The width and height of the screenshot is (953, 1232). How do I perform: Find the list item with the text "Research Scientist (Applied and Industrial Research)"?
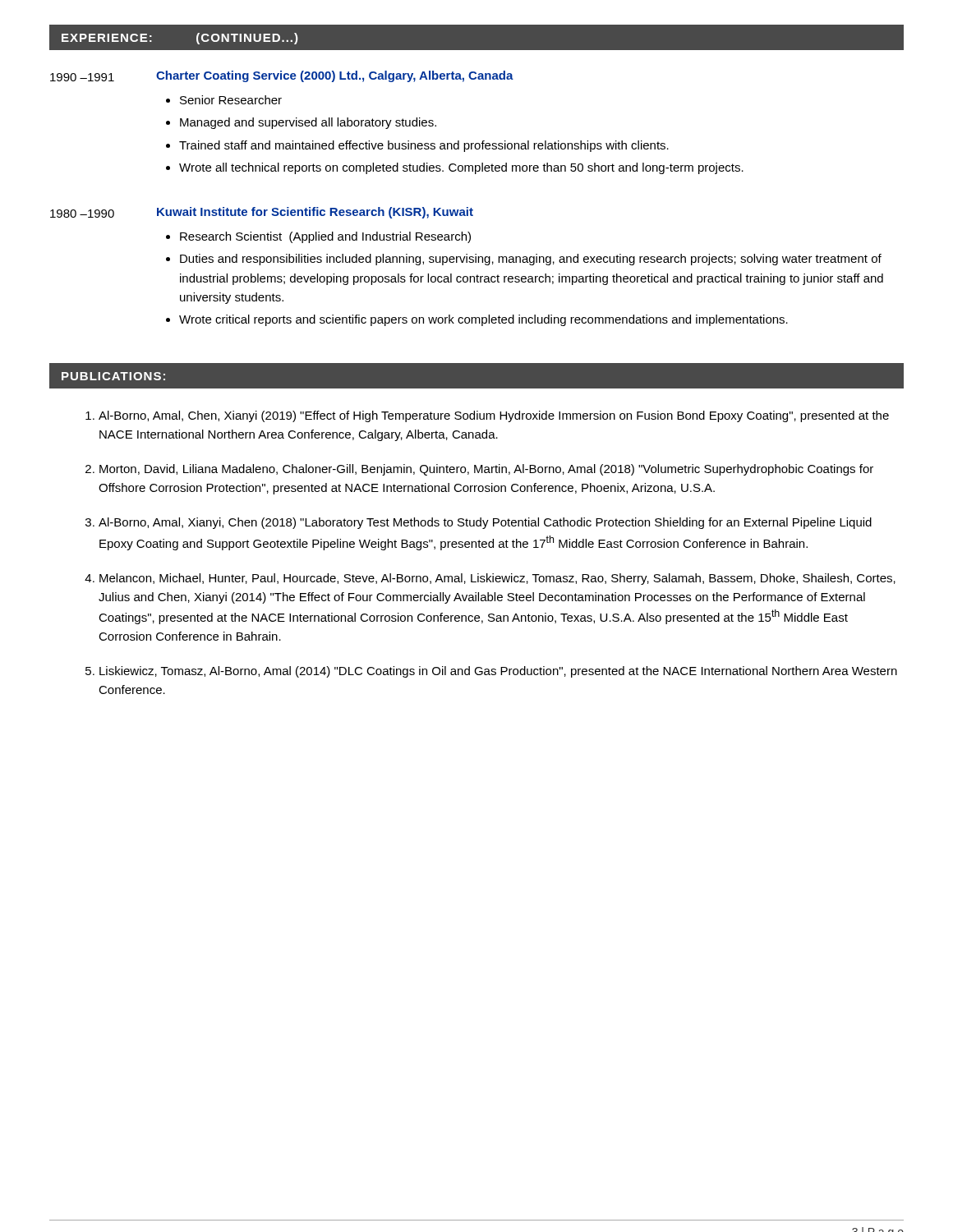(x=325, y=236)
